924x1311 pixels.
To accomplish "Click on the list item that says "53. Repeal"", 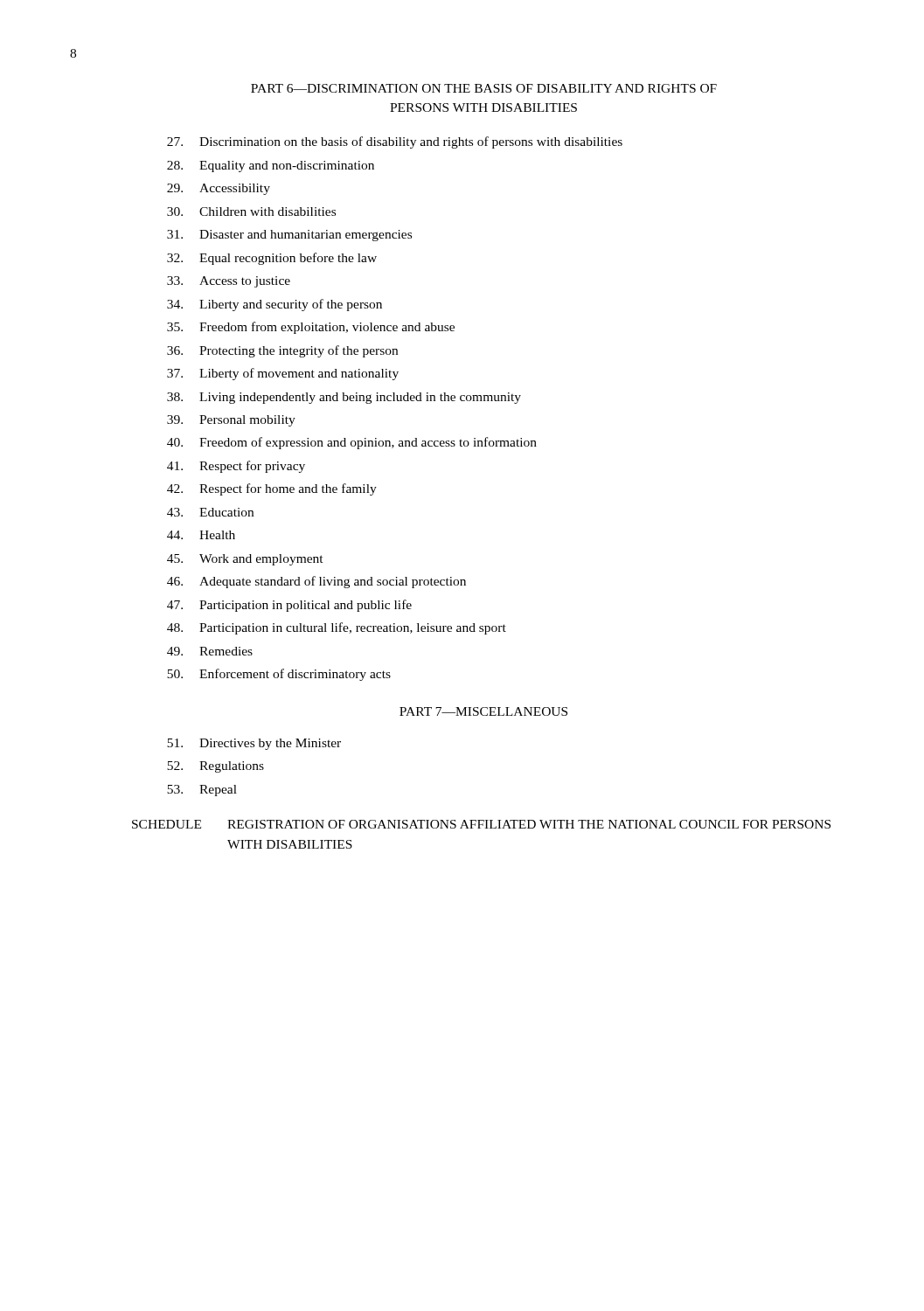I will [202, 791].
